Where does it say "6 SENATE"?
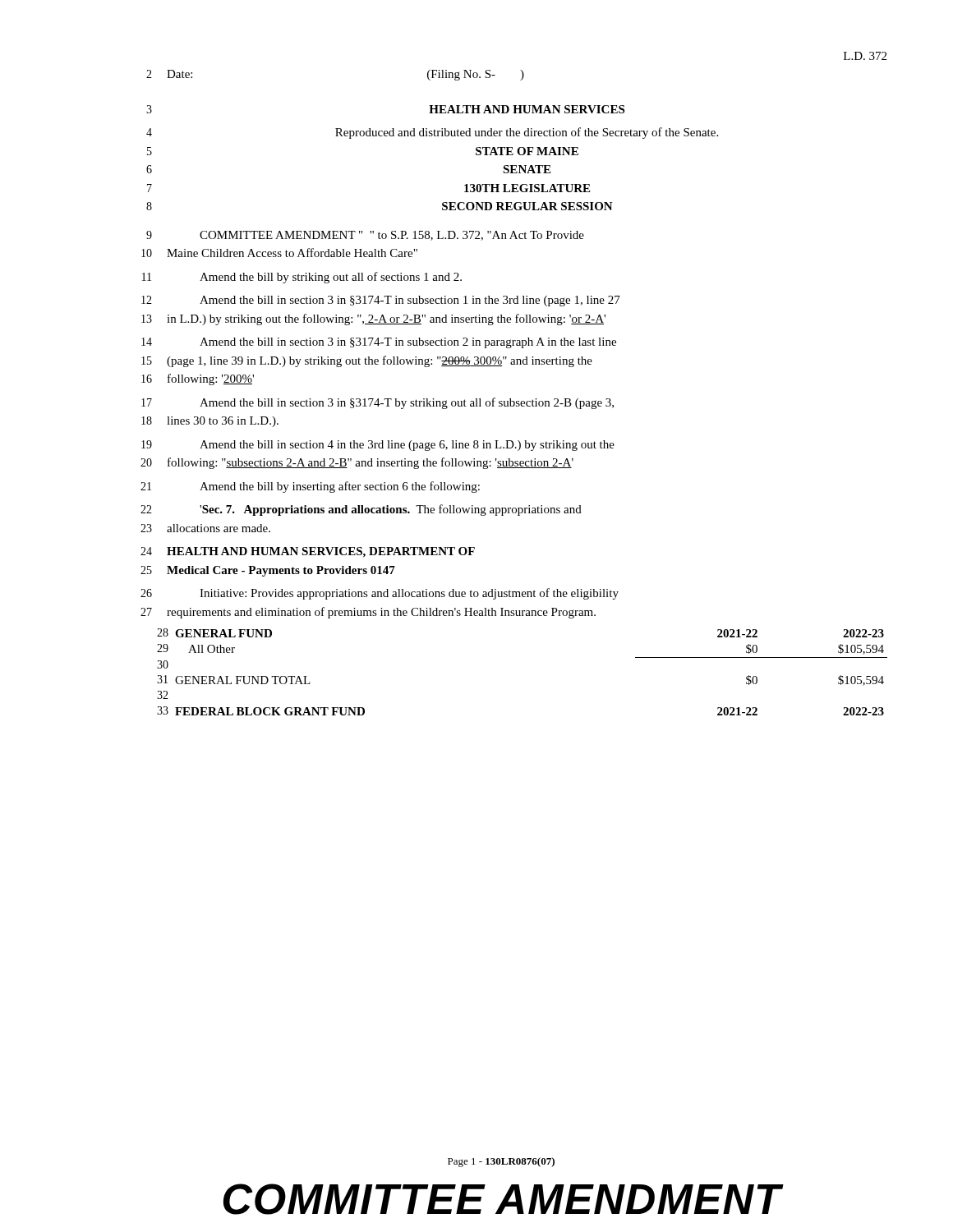953x1232 pixels. pyautogui.click(x=501, y=169)
